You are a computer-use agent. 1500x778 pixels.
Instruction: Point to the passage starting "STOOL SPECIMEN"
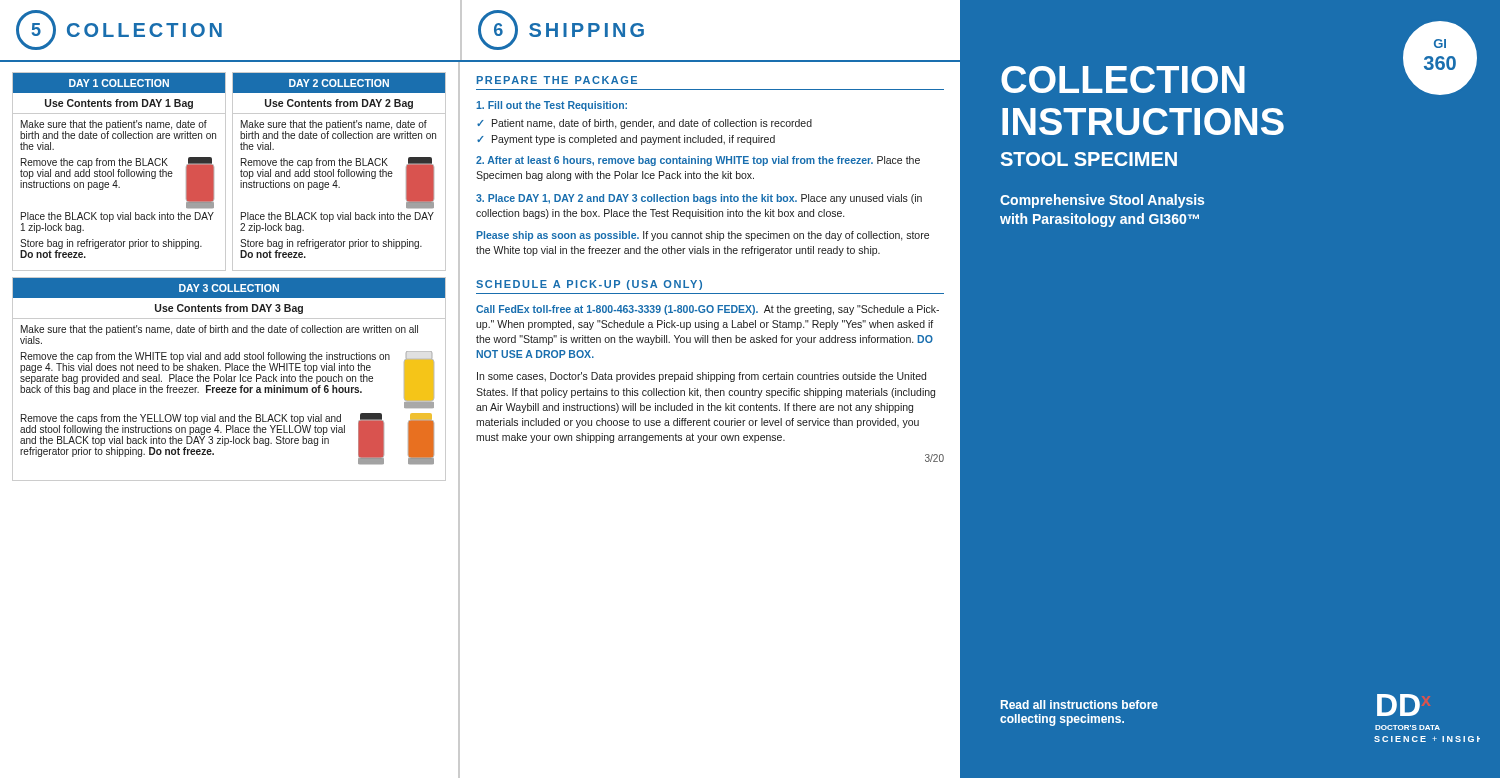[1089, 159]
